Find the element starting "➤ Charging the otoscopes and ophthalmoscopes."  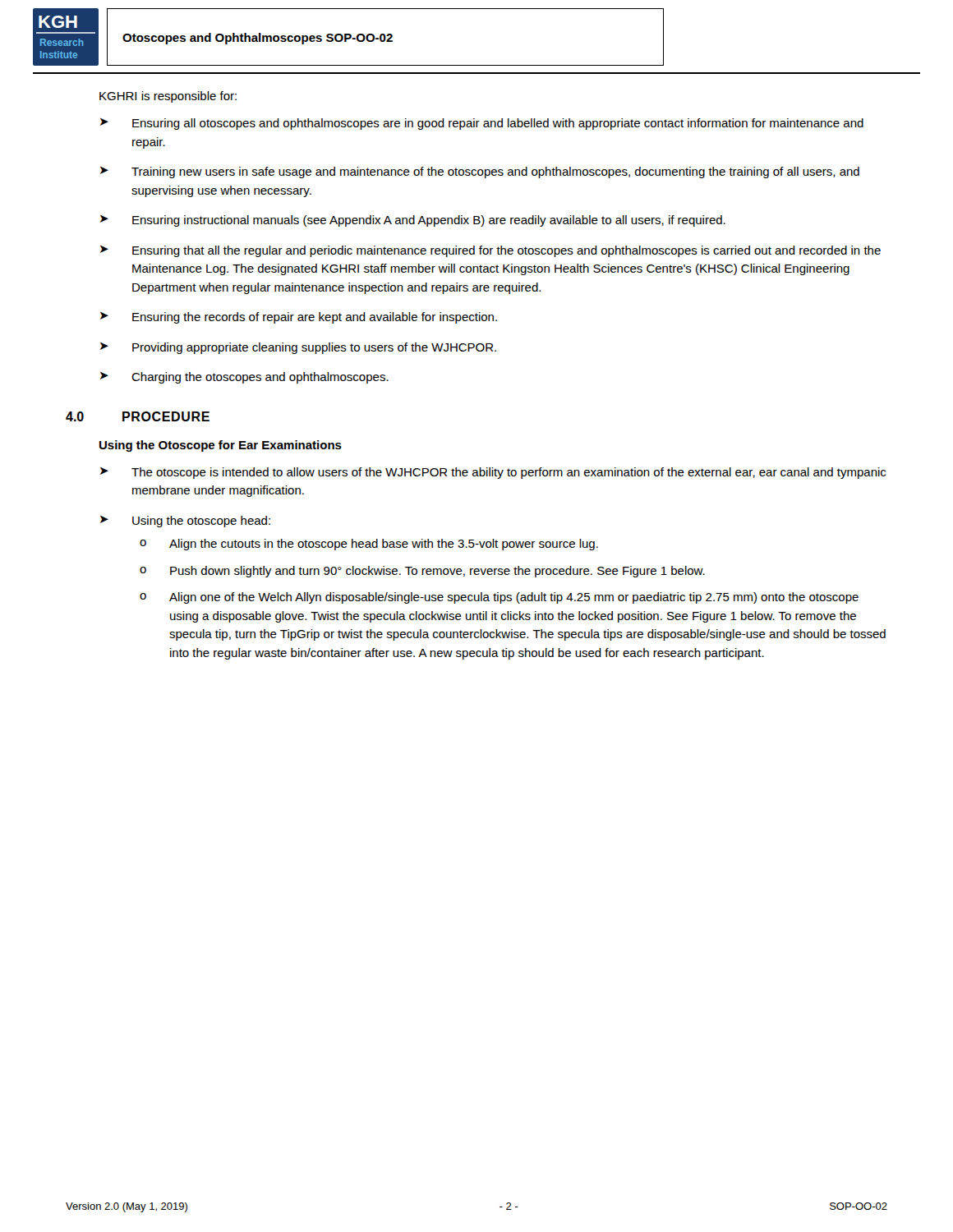pyautogui.click(x=244, y=377)
